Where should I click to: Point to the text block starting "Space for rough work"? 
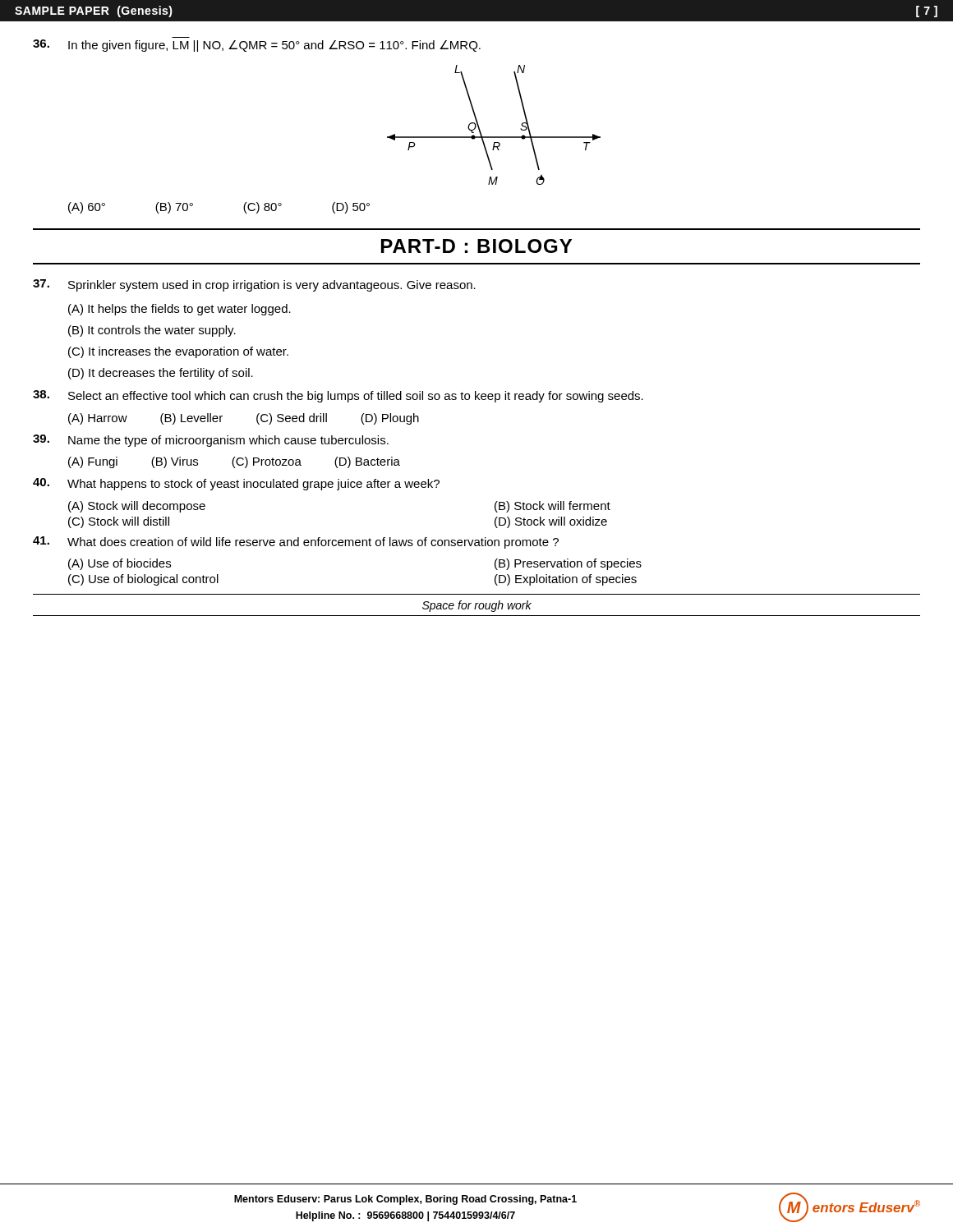point(476,605)
